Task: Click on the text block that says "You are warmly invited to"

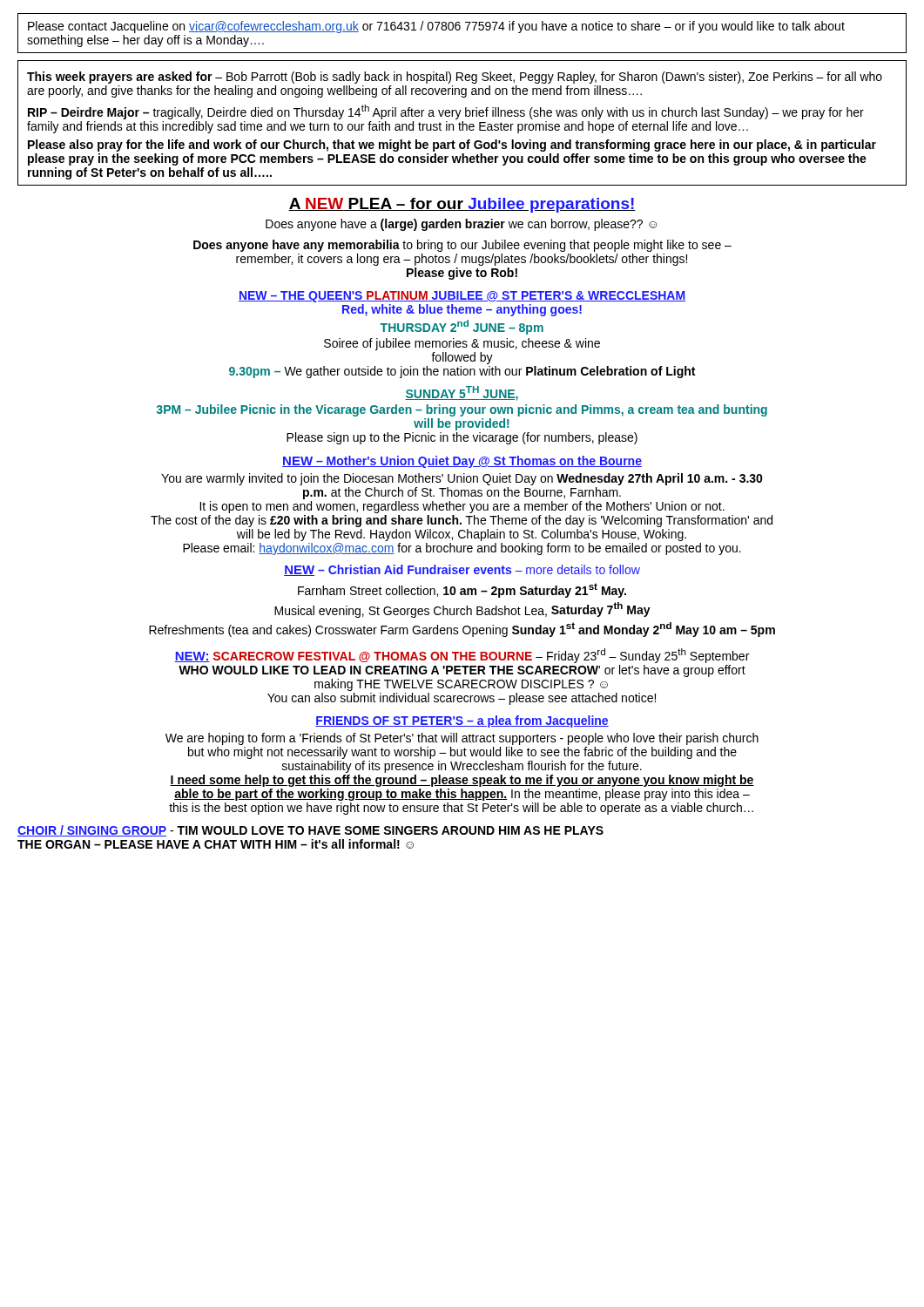Action: point(462,513)
